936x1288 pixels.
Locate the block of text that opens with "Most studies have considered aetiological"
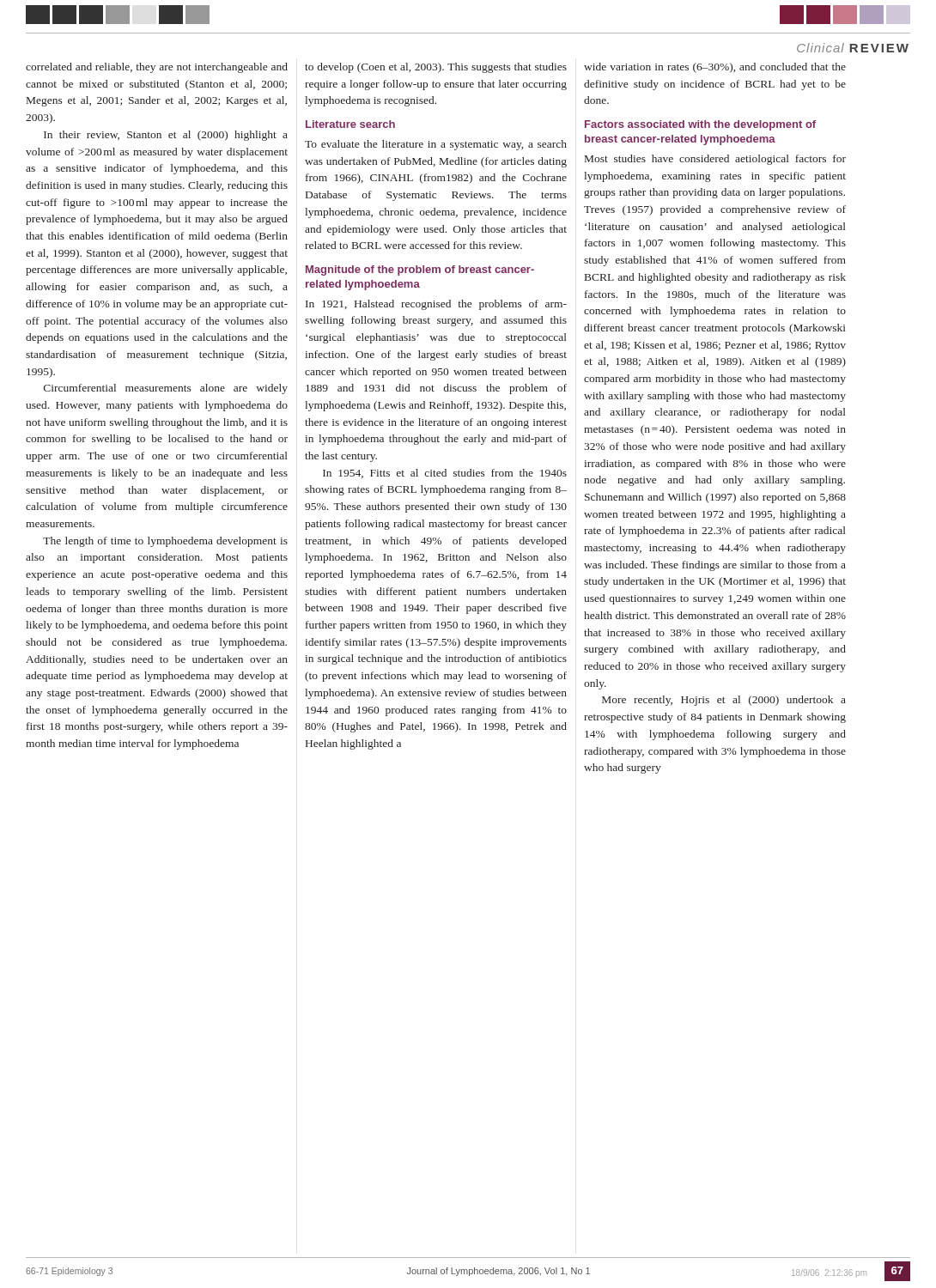click(715, 463)
